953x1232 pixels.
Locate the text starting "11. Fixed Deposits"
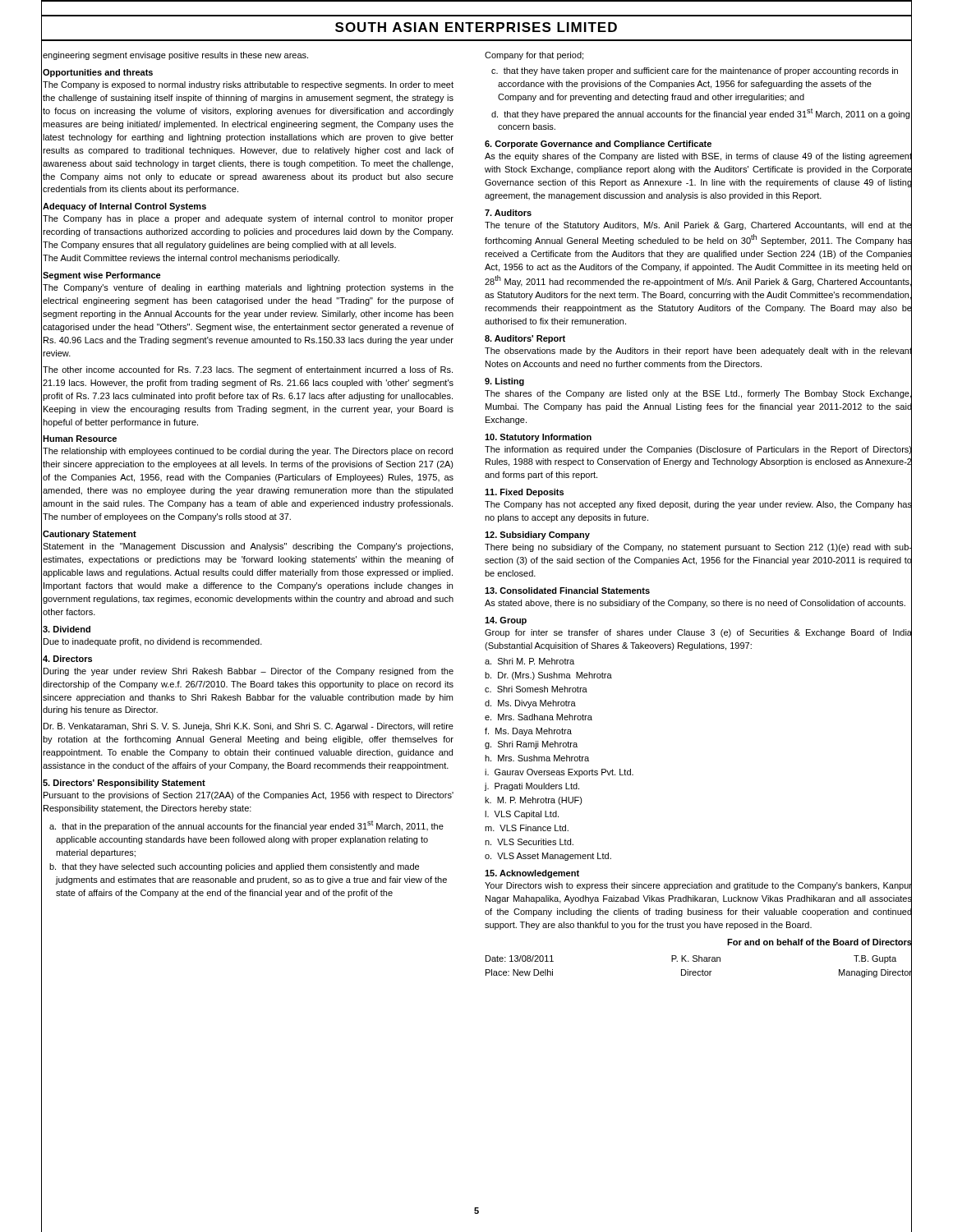point(524,492)
